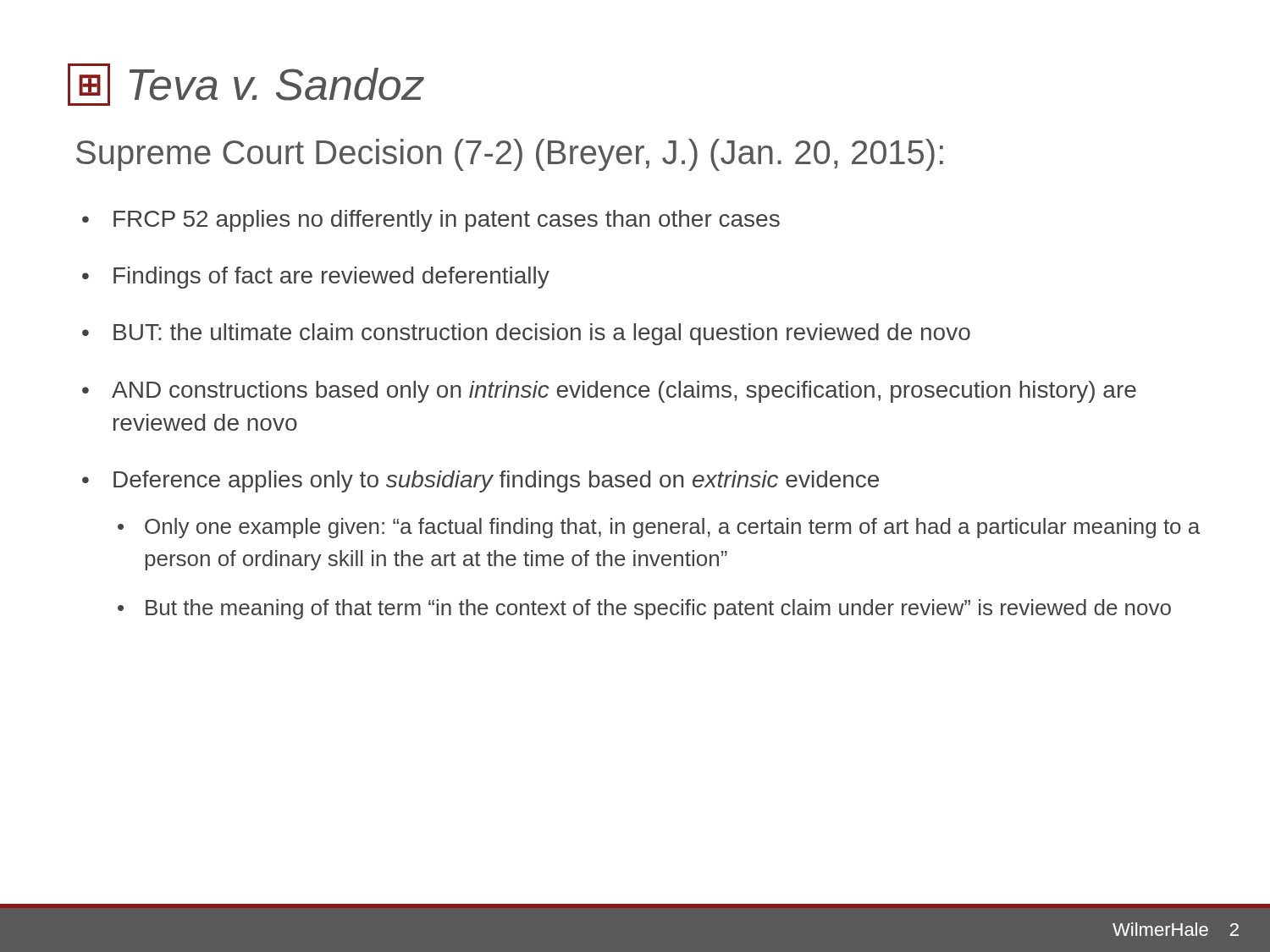The image size is (1270, 952).
Task: Navigate to the region starting "FRCP 52 applies no differently"
Action: pyautogui.click(x=446, y=219)
